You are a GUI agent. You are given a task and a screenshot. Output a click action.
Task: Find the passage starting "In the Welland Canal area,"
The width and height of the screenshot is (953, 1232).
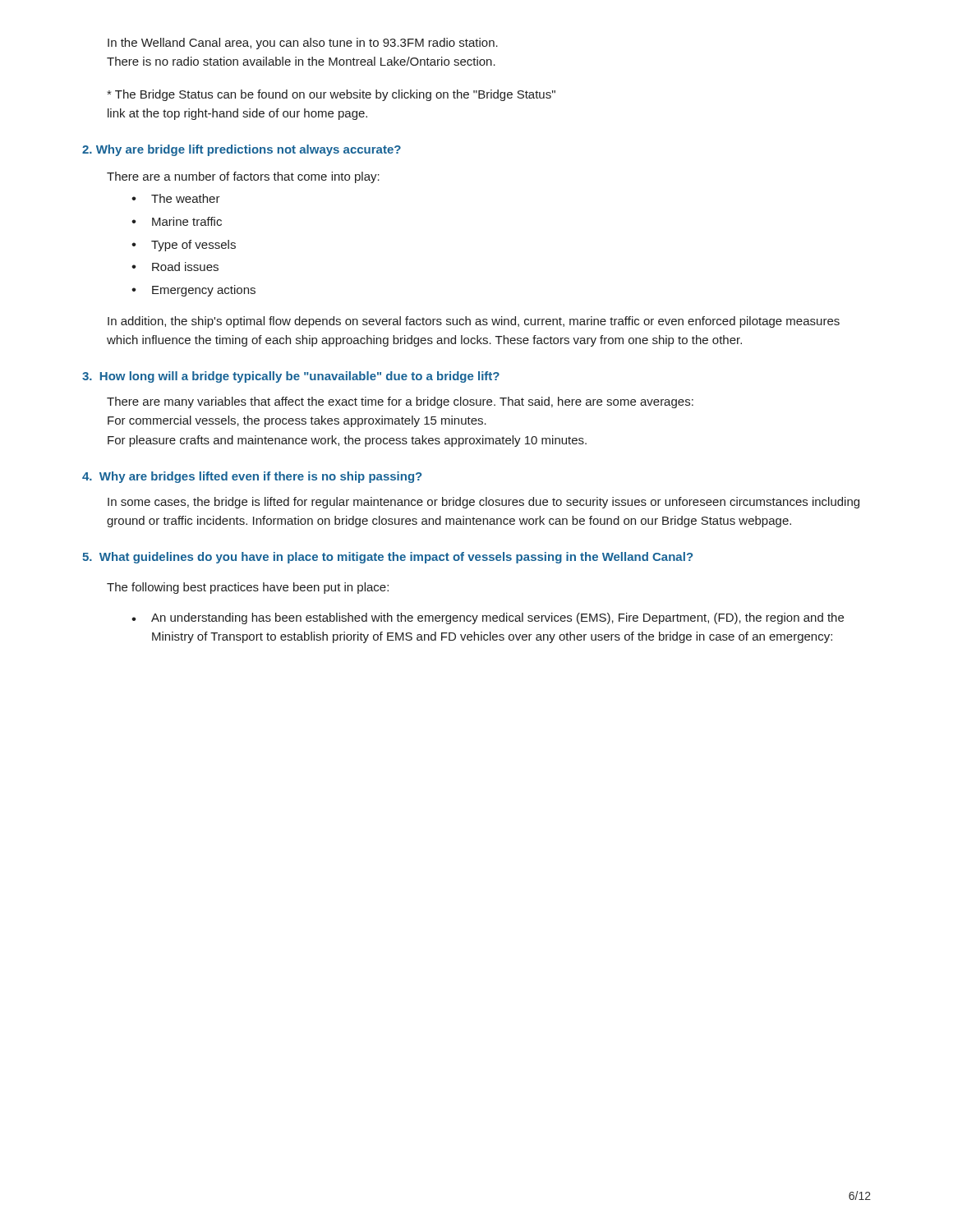click(x=303, y=52)
